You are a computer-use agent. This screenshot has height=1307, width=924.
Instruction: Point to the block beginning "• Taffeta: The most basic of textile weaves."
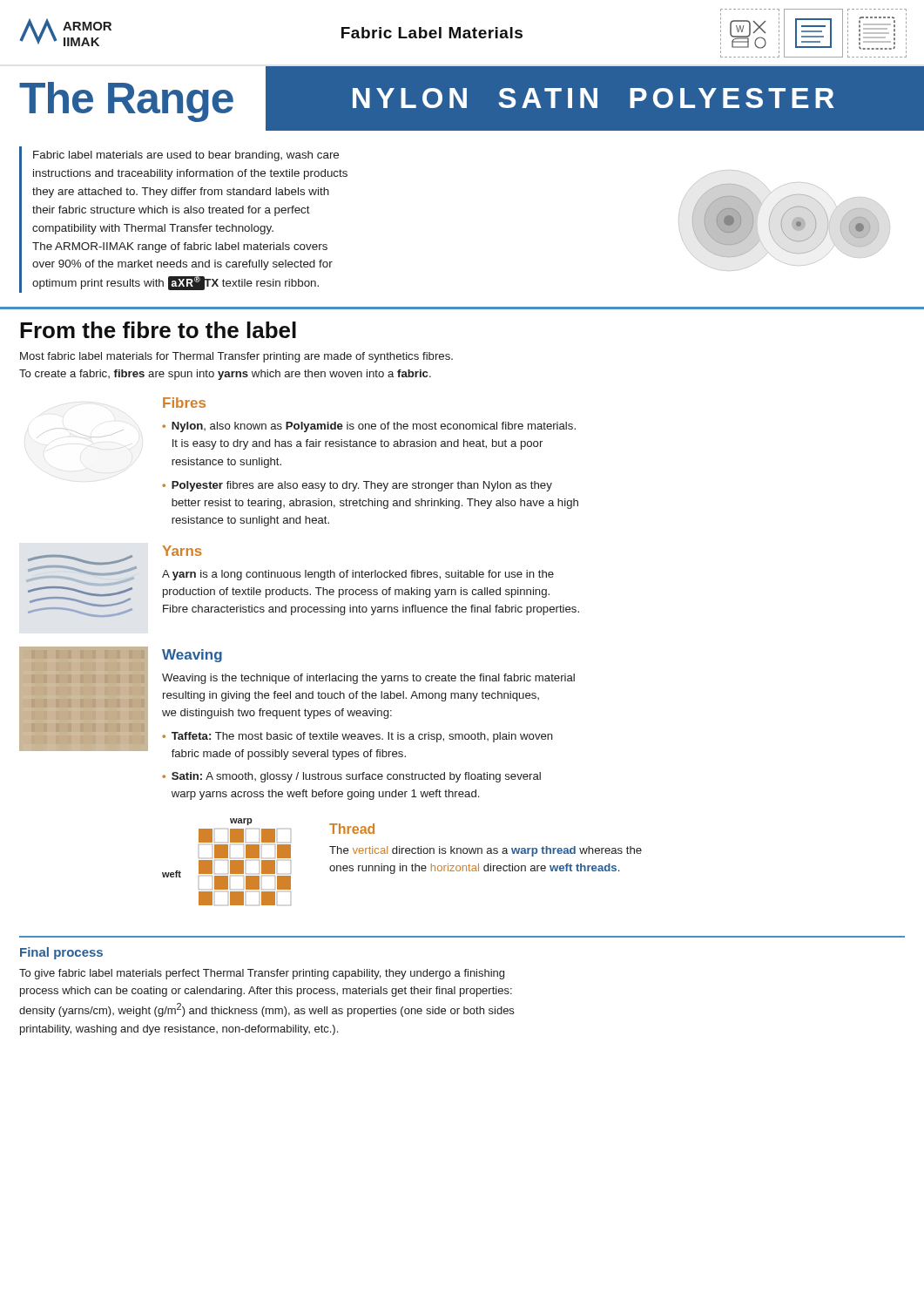pos(358,745)
